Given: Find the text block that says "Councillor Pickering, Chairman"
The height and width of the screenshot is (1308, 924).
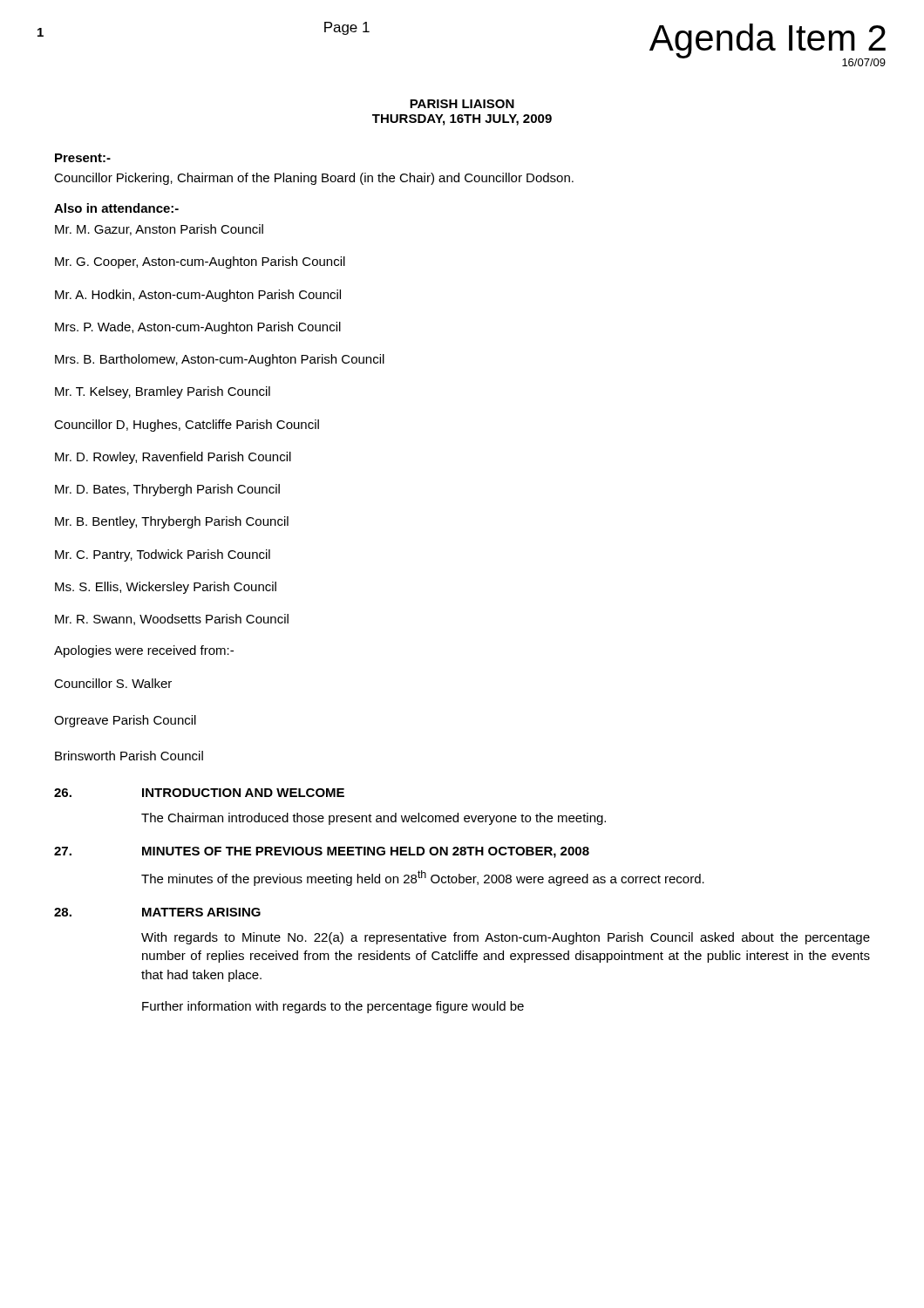Looking at the screenshot, I should point(314,177).
